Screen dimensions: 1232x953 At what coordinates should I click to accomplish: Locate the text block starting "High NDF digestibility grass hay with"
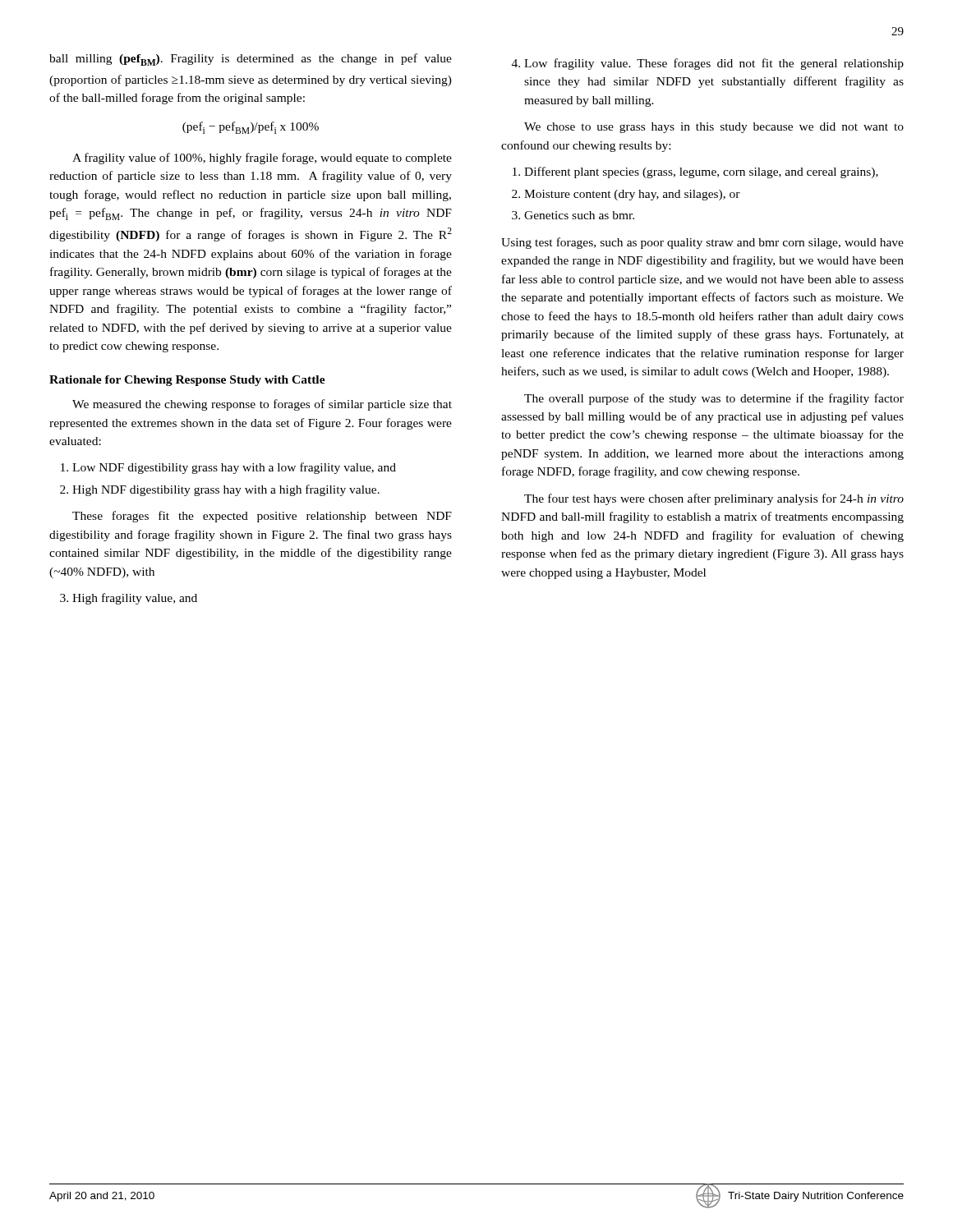coord(262,490)
